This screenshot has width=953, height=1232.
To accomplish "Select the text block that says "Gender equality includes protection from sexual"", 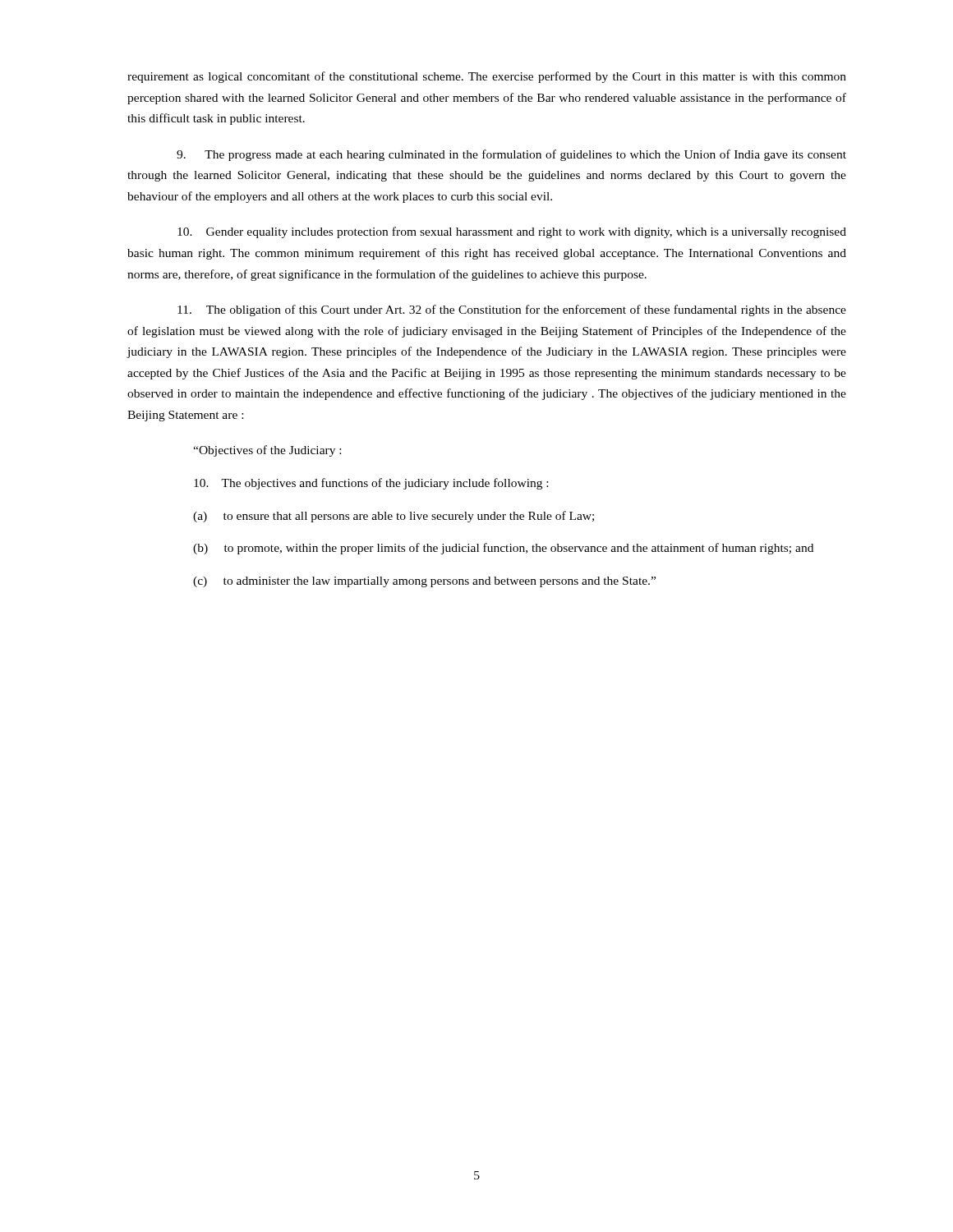I will coord(487,252).
